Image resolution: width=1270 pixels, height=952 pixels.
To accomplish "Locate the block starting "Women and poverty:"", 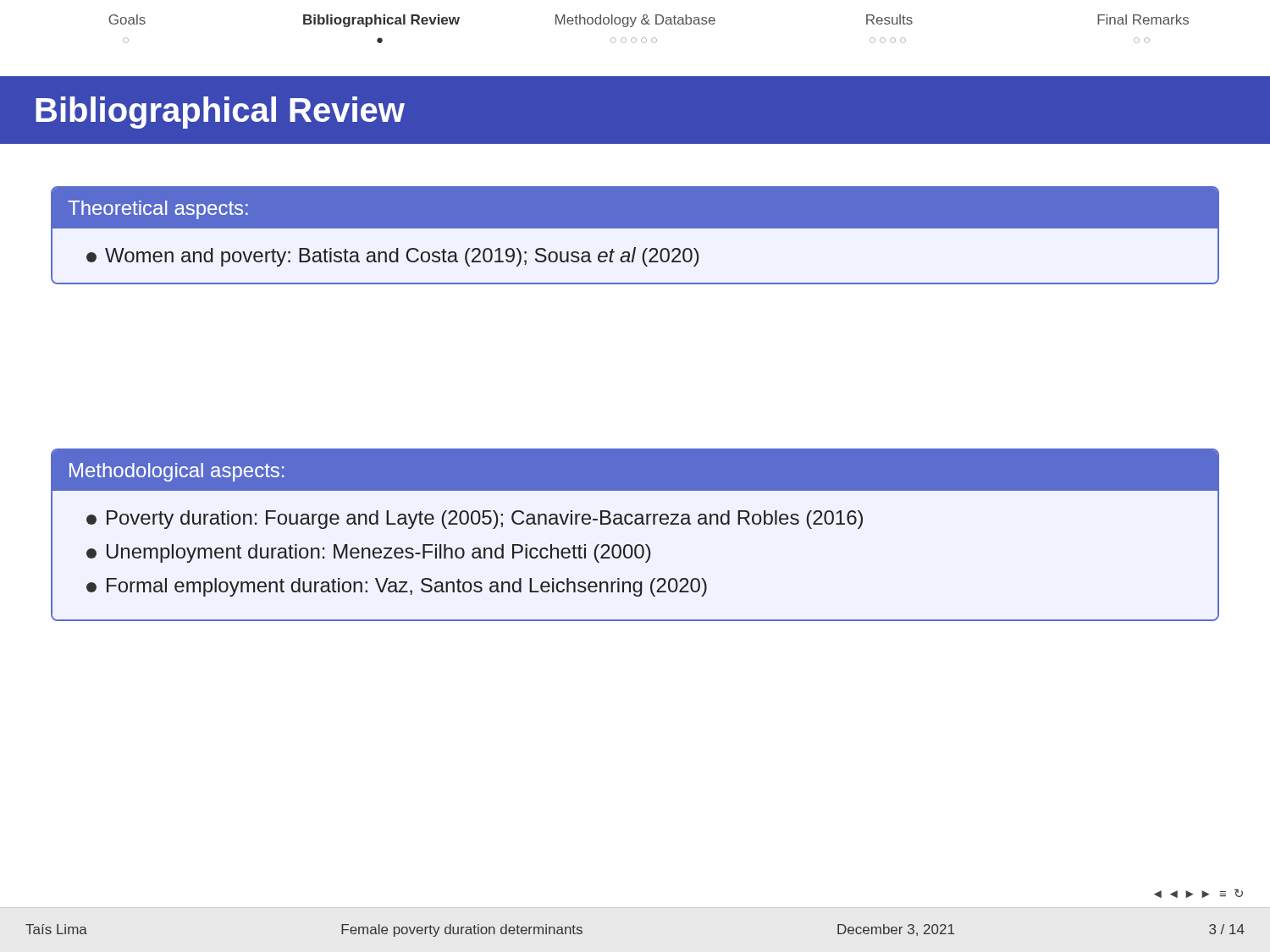I will [393, 256].
